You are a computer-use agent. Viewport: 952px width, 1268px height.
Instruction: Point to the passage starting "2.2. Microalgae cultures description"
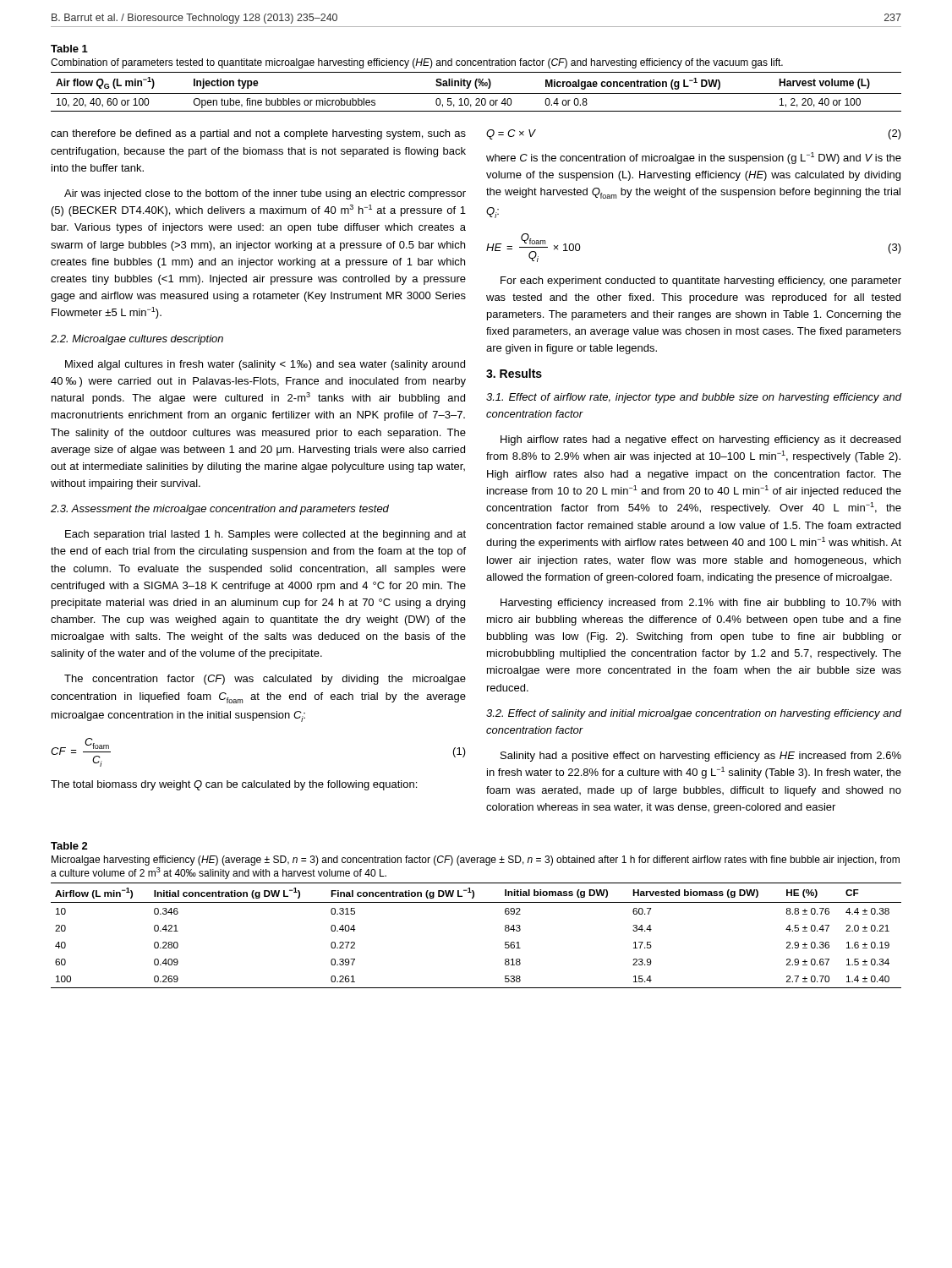137,340
